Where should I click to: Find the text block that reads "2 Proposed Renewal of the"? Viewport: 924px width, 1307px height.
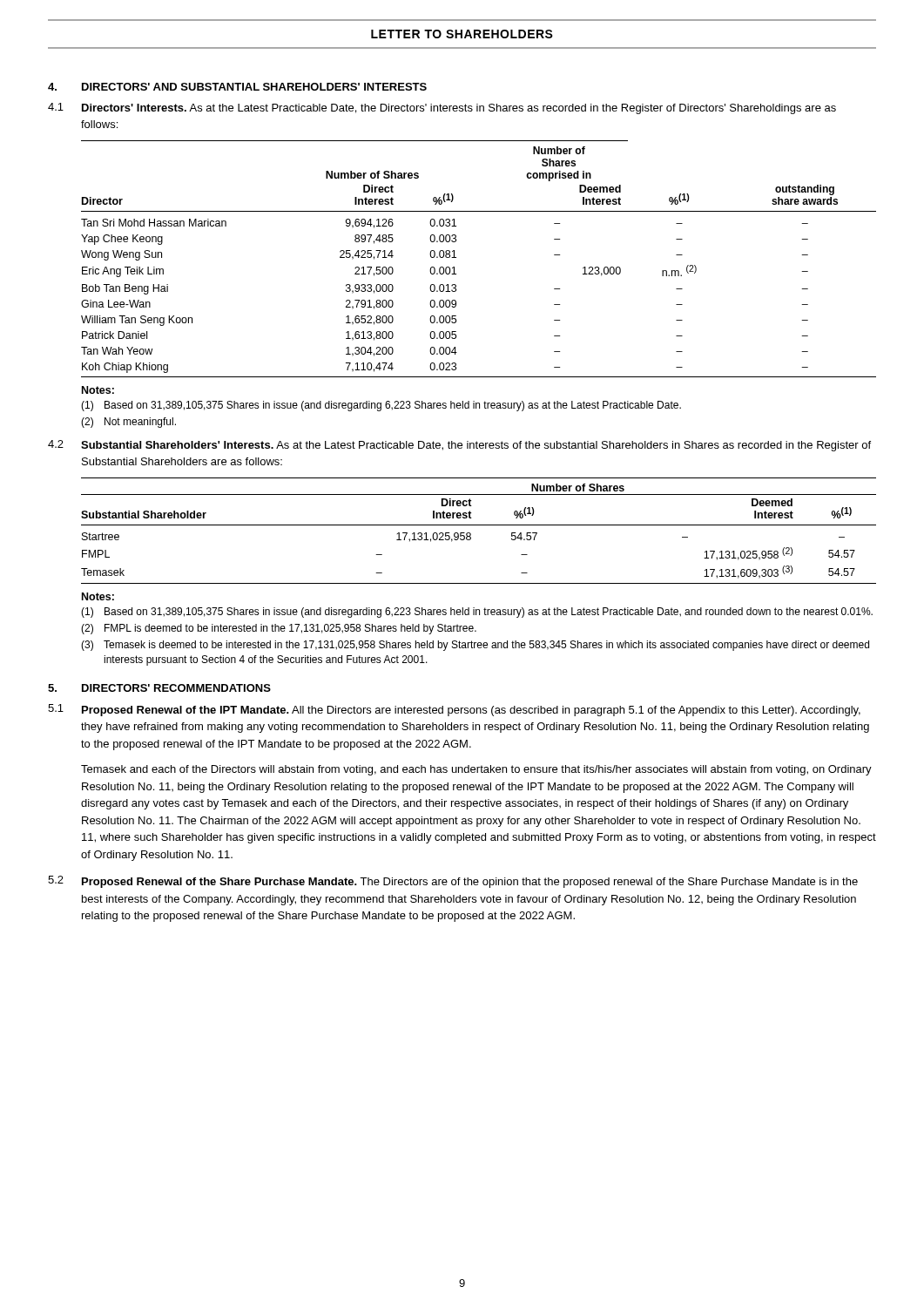(462, 899)
